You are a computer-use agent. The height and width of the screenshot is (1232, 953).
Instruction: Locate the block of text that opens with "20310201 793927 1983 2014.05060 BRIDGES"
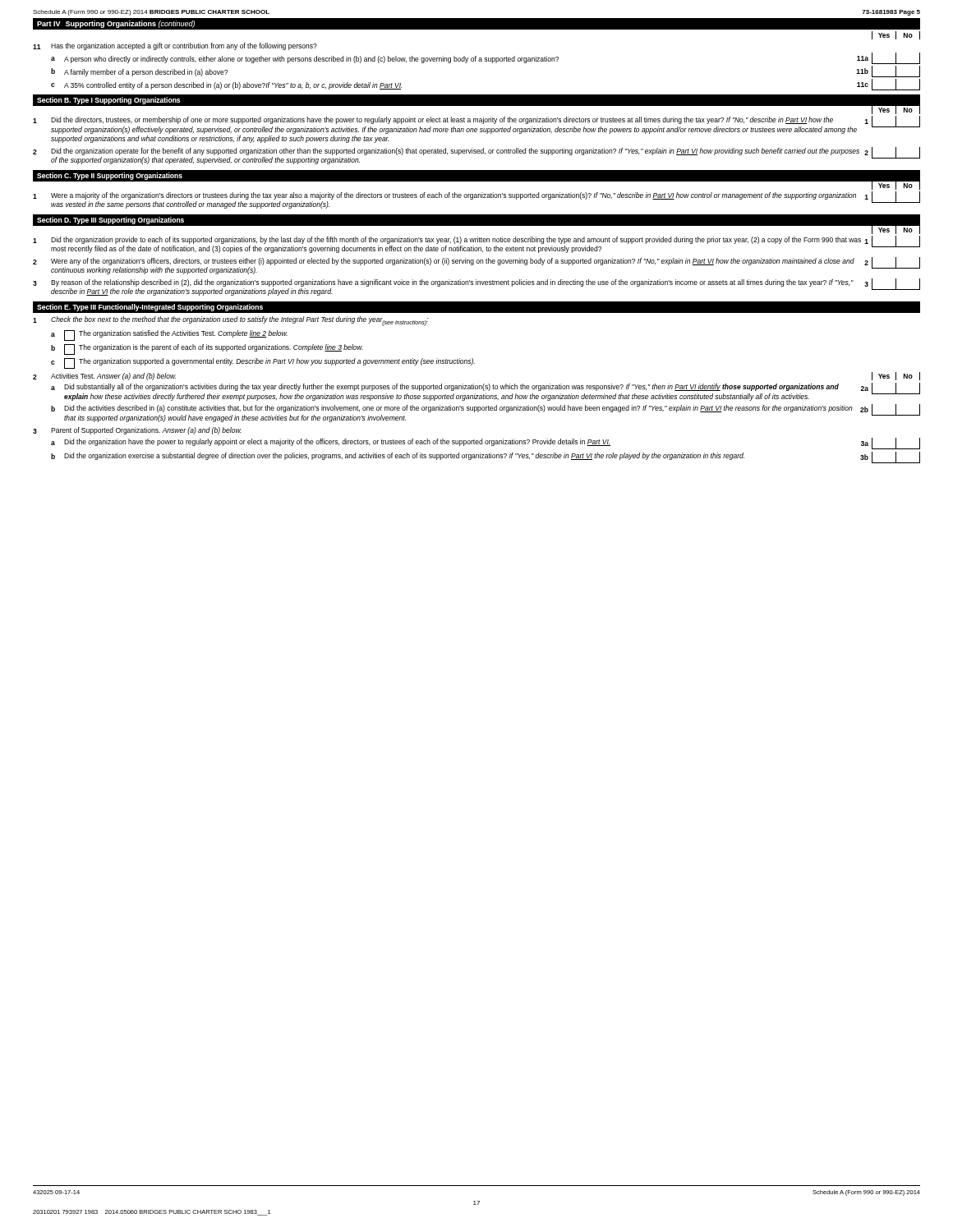pos(152,1212)
